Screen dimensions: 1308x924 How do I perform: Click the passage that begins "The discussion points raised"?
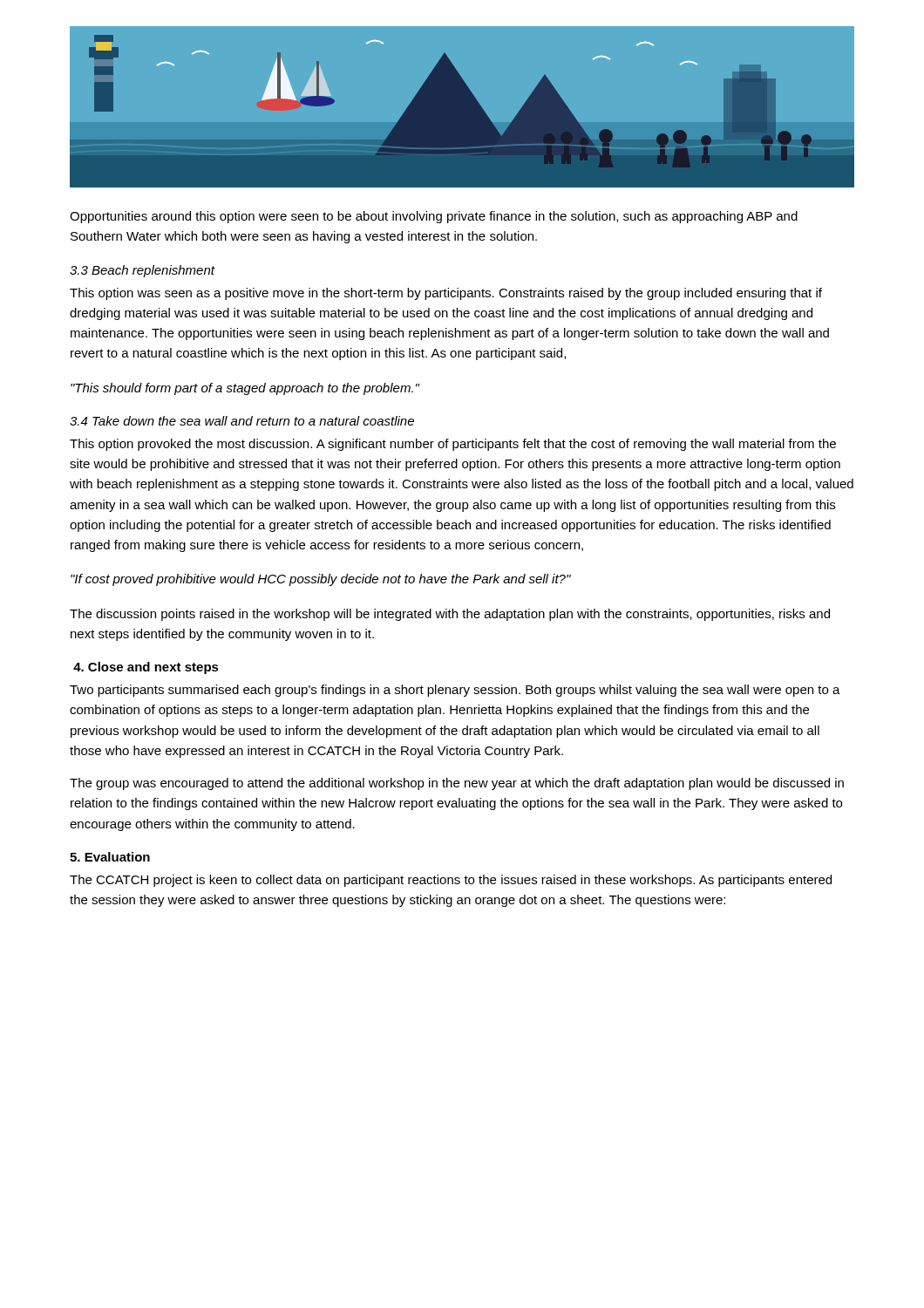point(450,623)
